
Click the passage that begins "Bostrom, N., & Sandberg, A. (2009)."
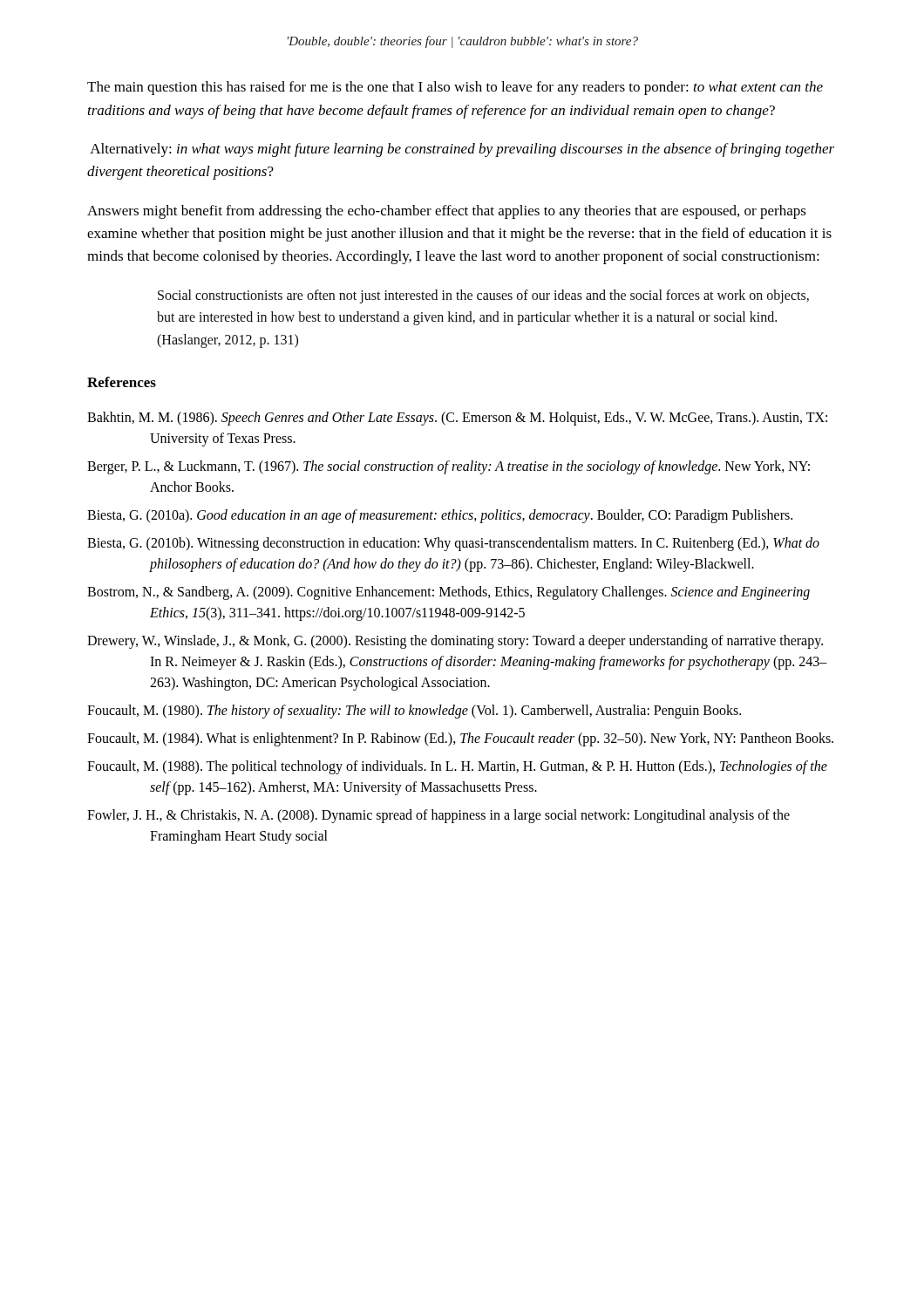pyautogui.click(x=449, y=602)
